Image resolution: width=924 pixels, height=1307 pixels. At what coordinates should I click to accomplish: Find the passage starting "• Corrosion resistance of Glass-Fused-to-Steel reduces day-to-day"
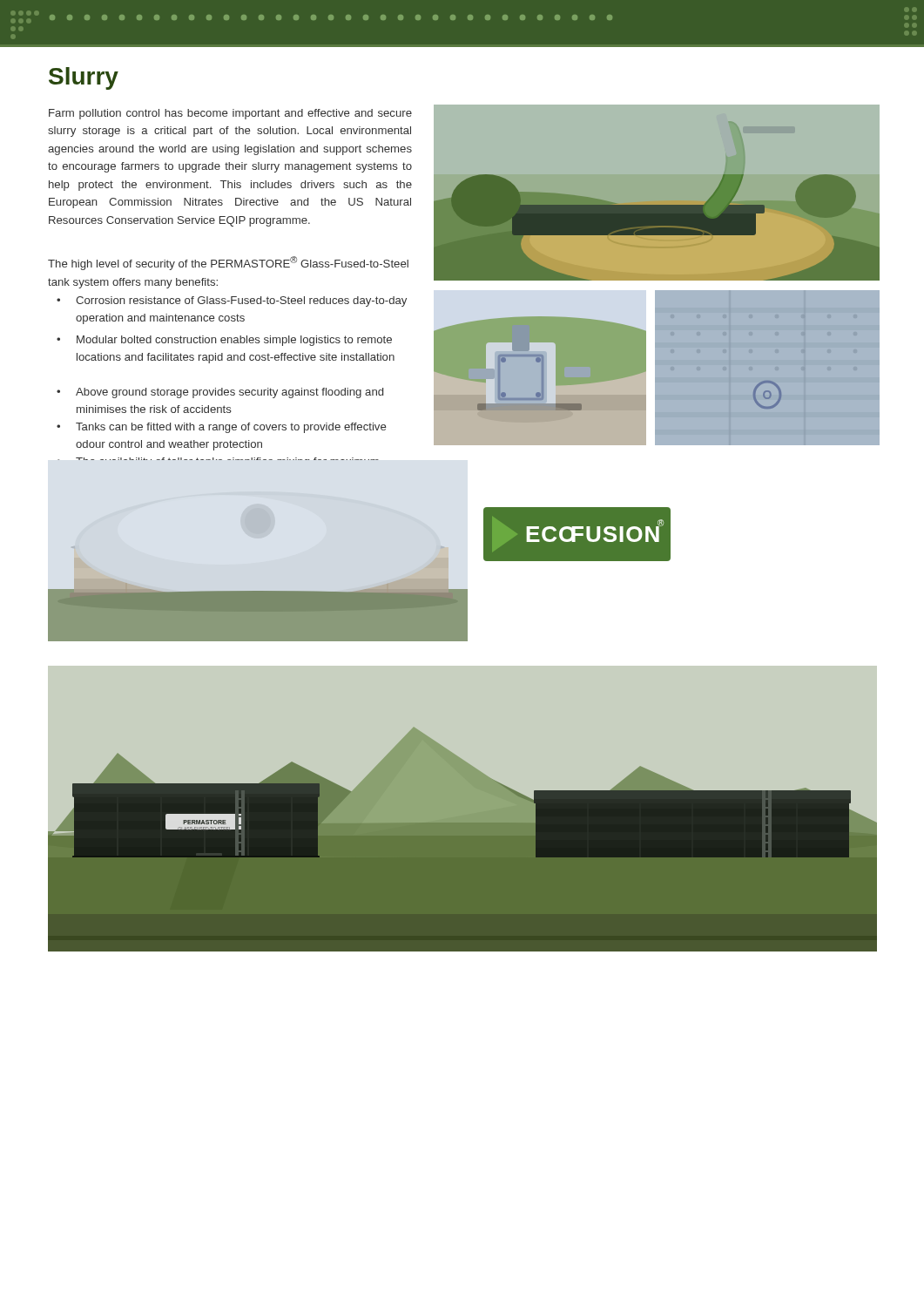click(233, 309)
